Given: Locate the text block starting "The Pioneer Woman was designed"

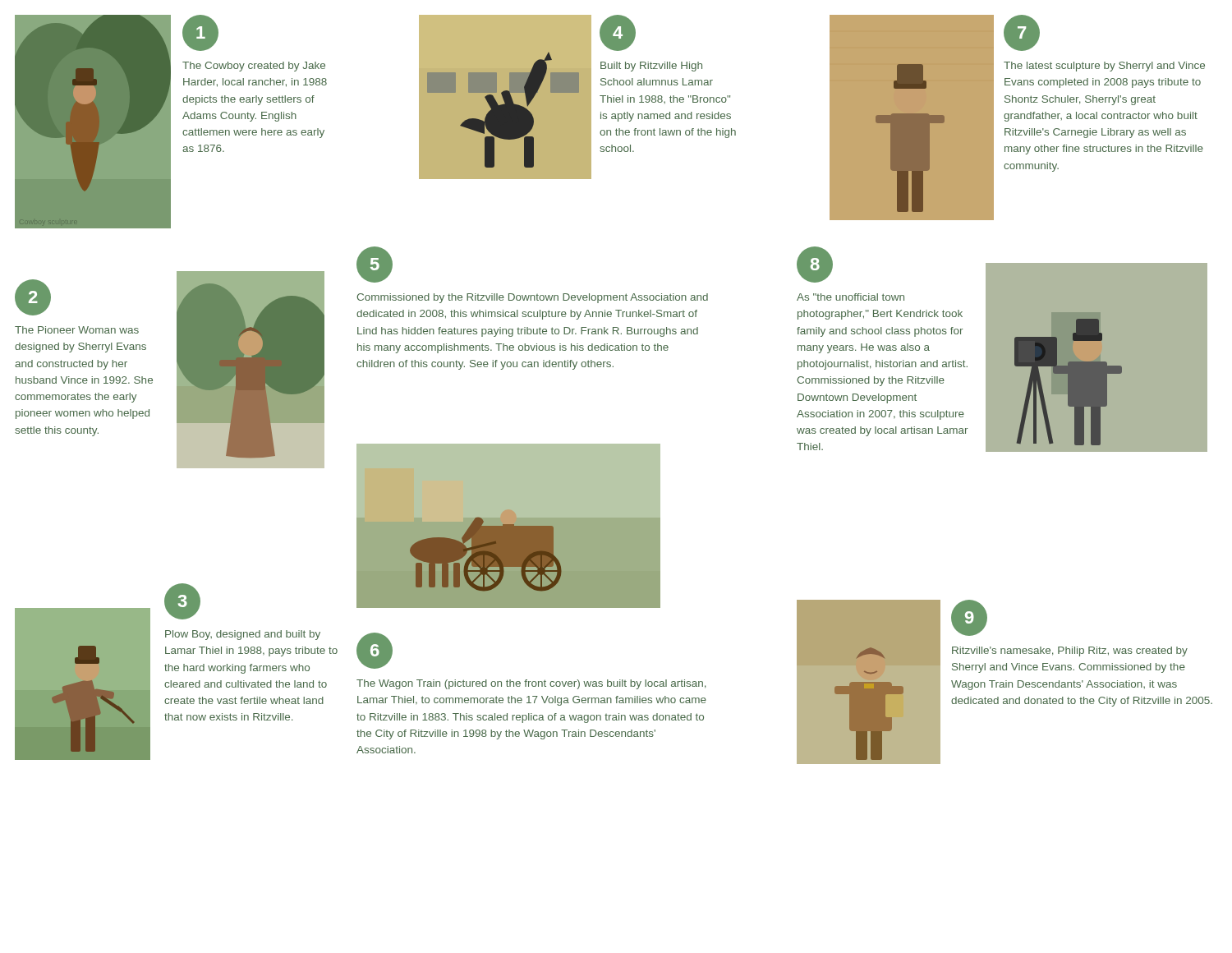Looking at the screenshot, I should tap(91, 380).
